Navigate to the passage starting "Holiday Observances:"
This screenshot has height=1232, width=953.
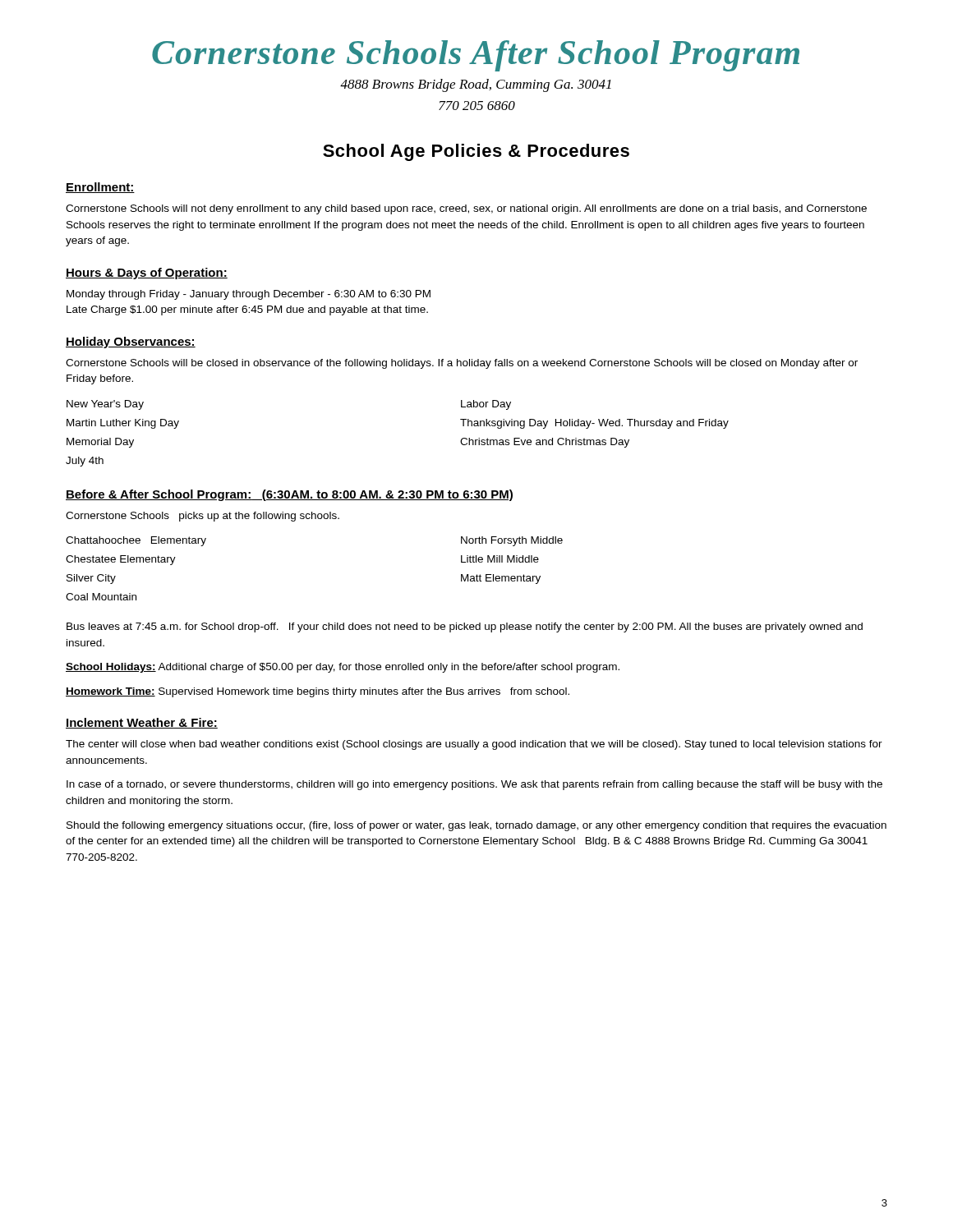pyautogui.click(x=130, y=341)
